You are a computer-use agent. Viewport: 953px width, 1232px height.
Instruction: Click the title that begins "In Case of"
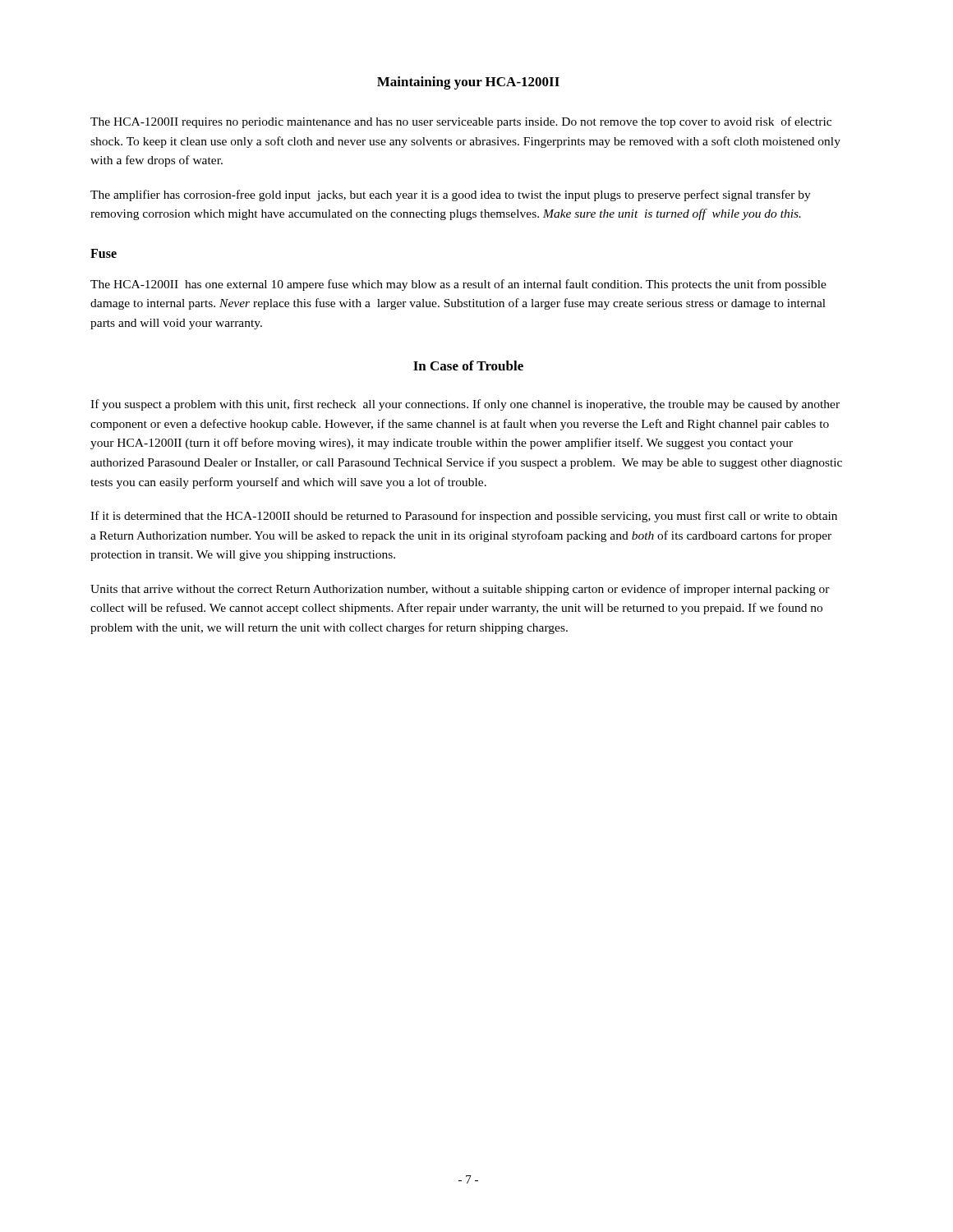468,366
